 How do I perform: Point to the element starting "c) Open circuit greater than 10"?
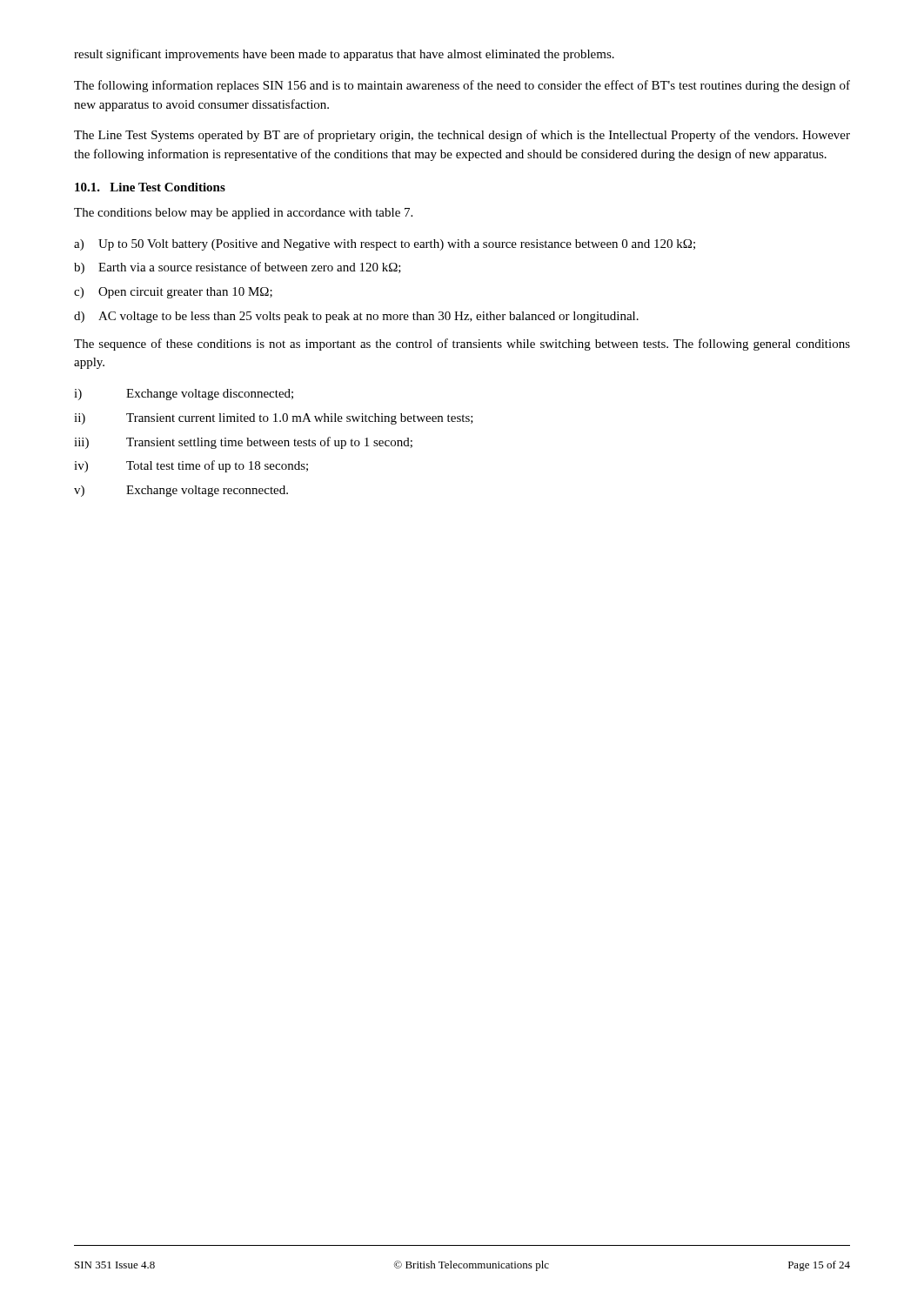pyautogui.click(x=173, y=293)
